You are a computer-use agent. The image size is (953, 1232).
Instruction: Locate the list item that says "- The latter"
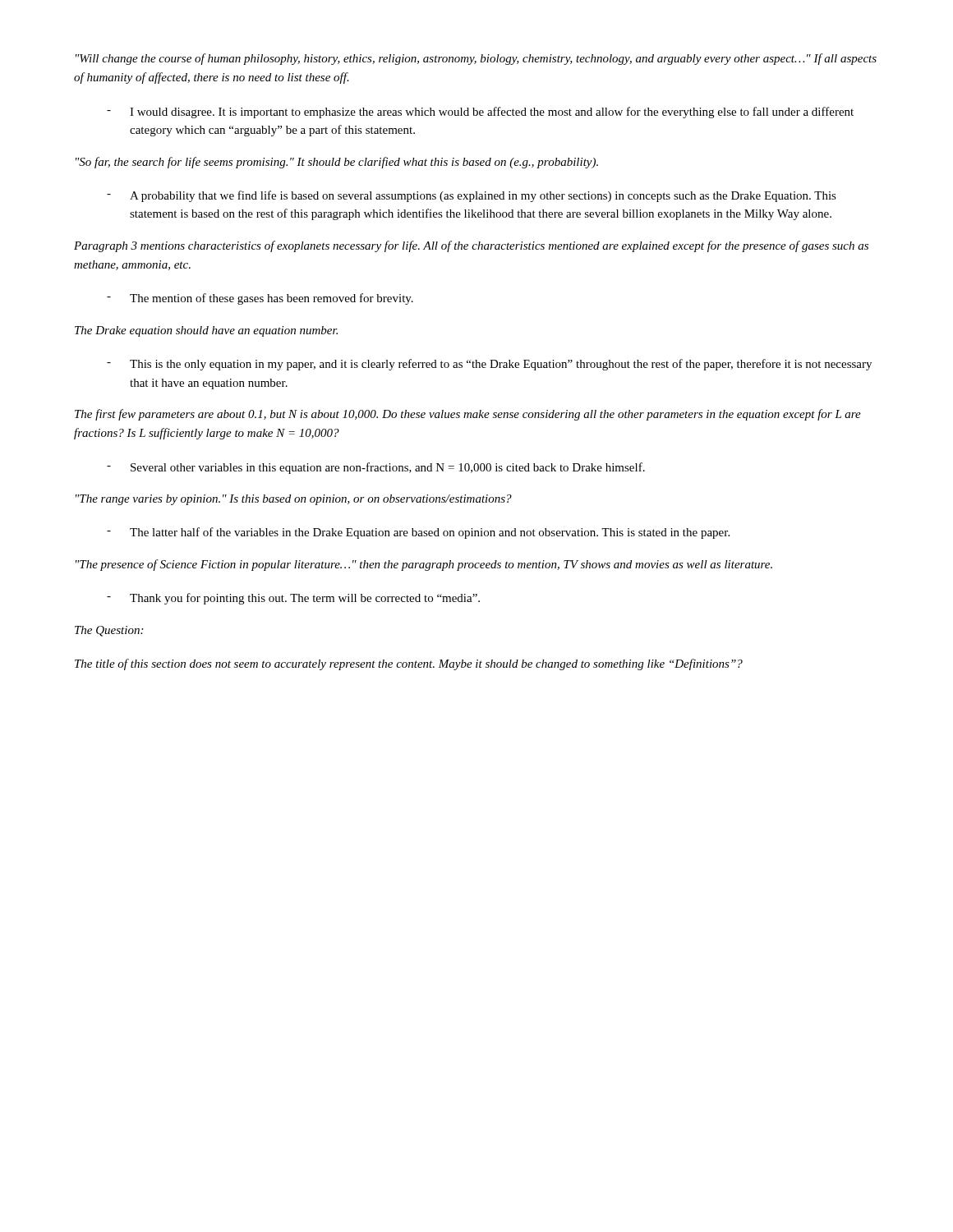[x=493, y=533]
